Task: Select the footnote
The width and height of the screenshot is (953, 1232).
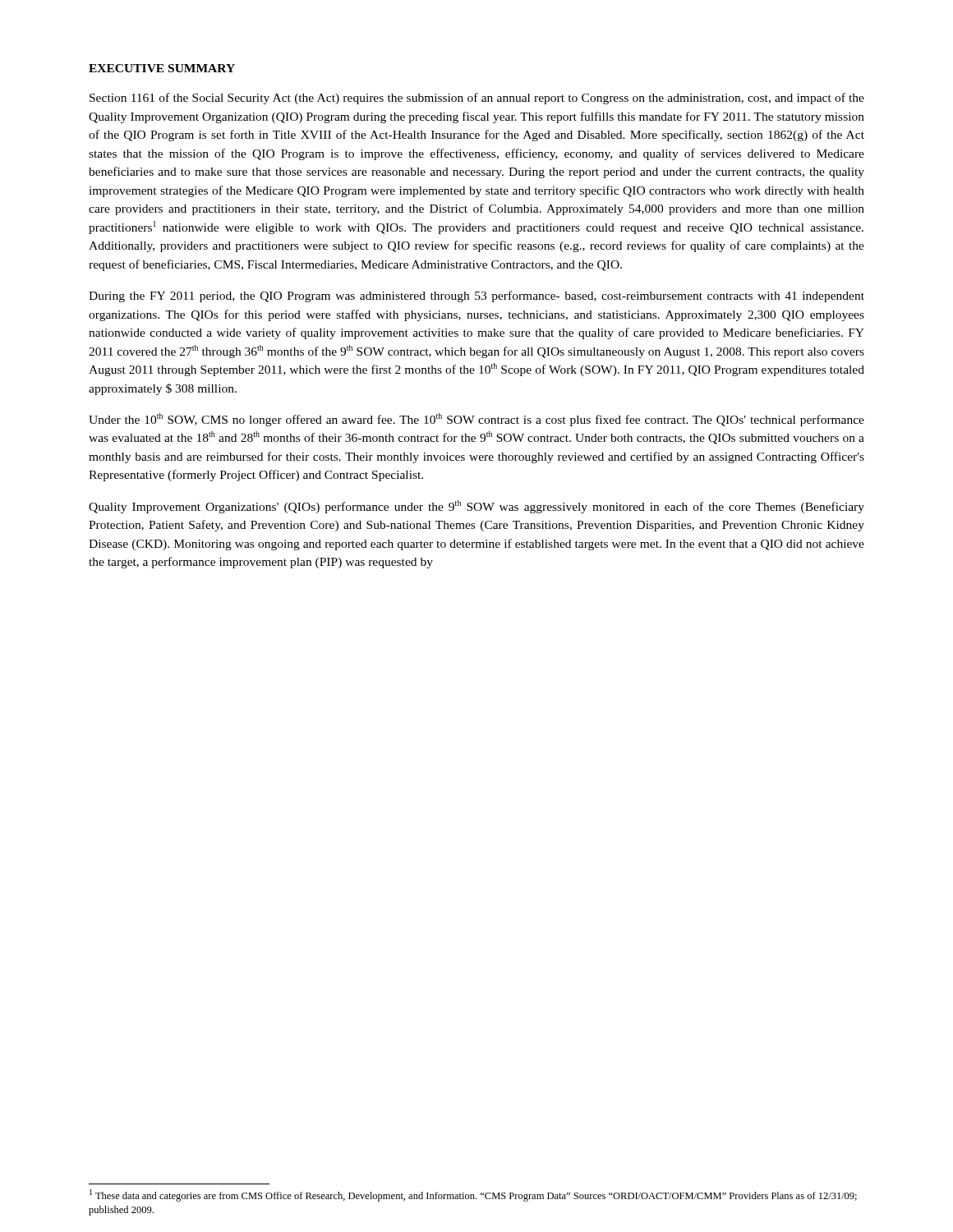Action: click(x=473, y=1203)
